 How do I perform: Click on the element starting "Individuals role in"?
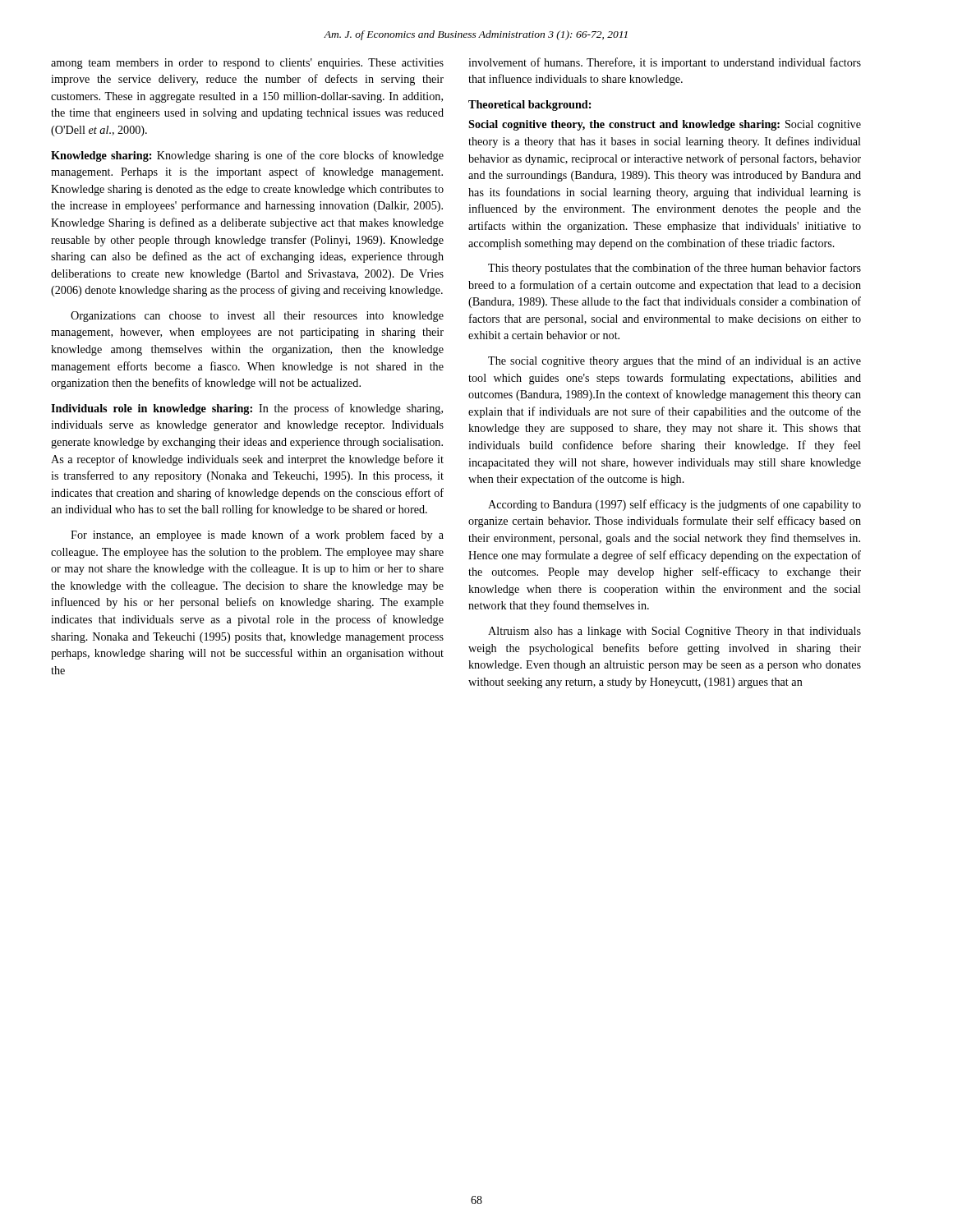247,459
